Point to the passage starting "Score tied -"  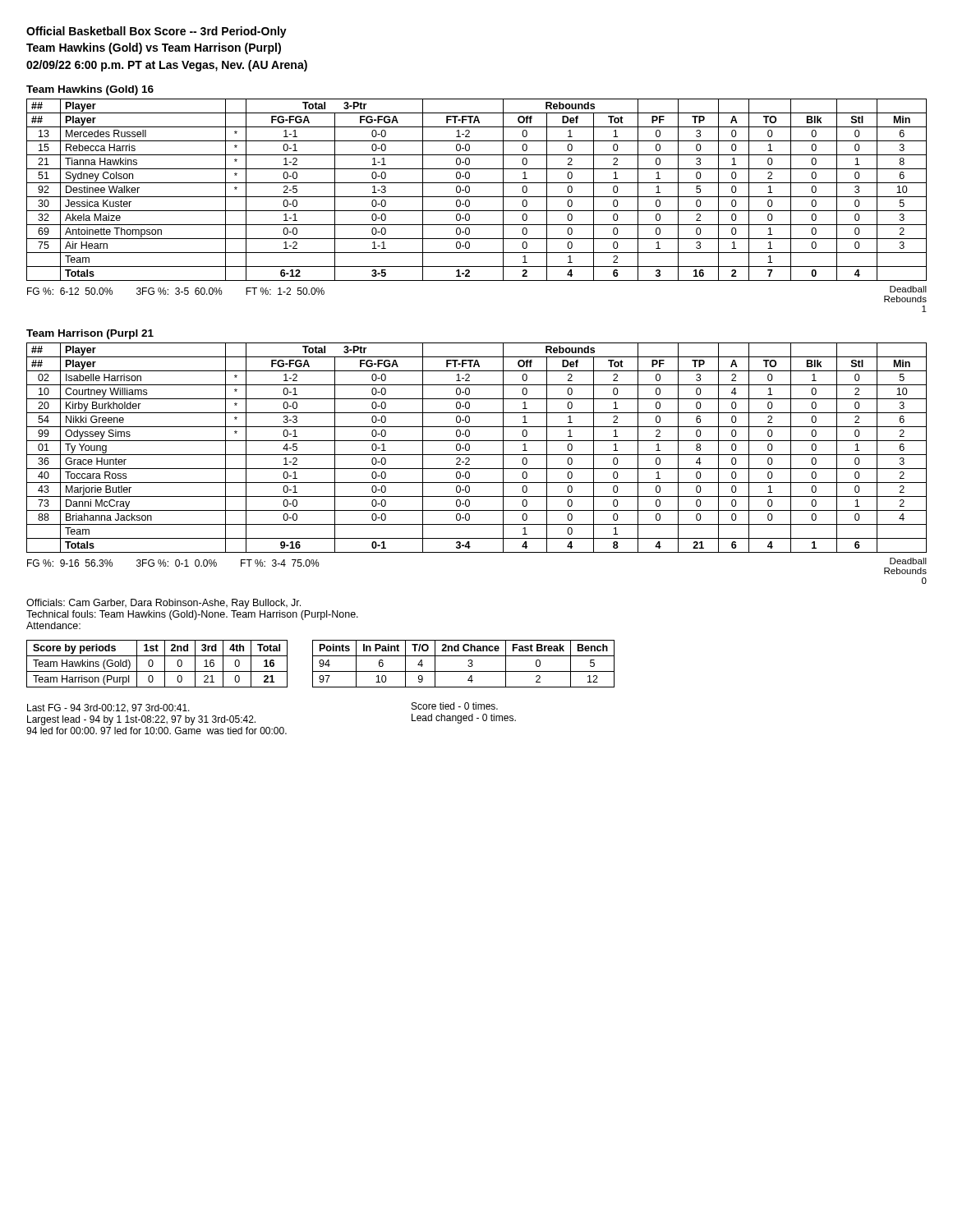464,712
